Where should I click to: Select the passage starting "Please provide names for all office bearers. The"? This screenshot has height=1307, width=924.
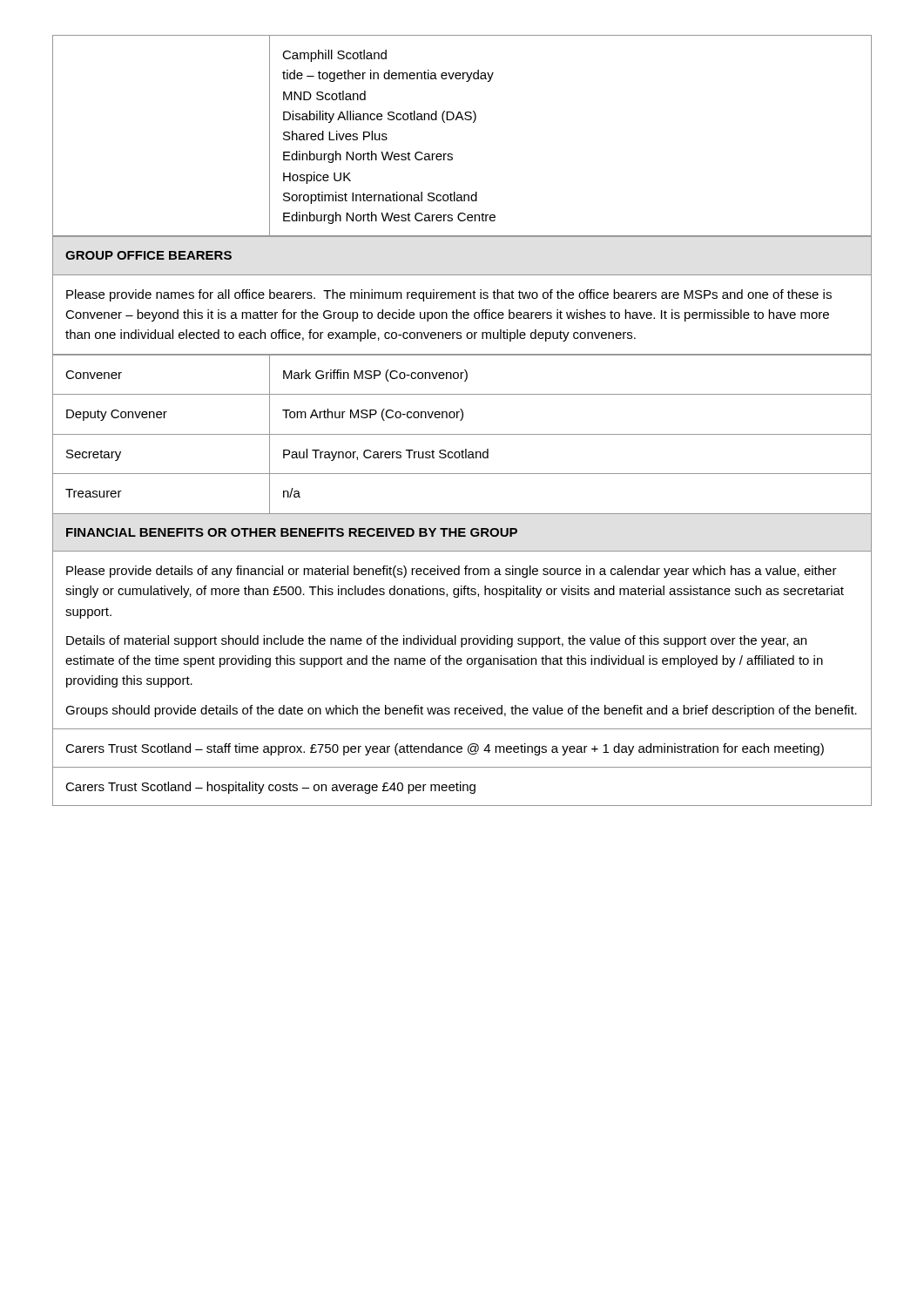449,314
